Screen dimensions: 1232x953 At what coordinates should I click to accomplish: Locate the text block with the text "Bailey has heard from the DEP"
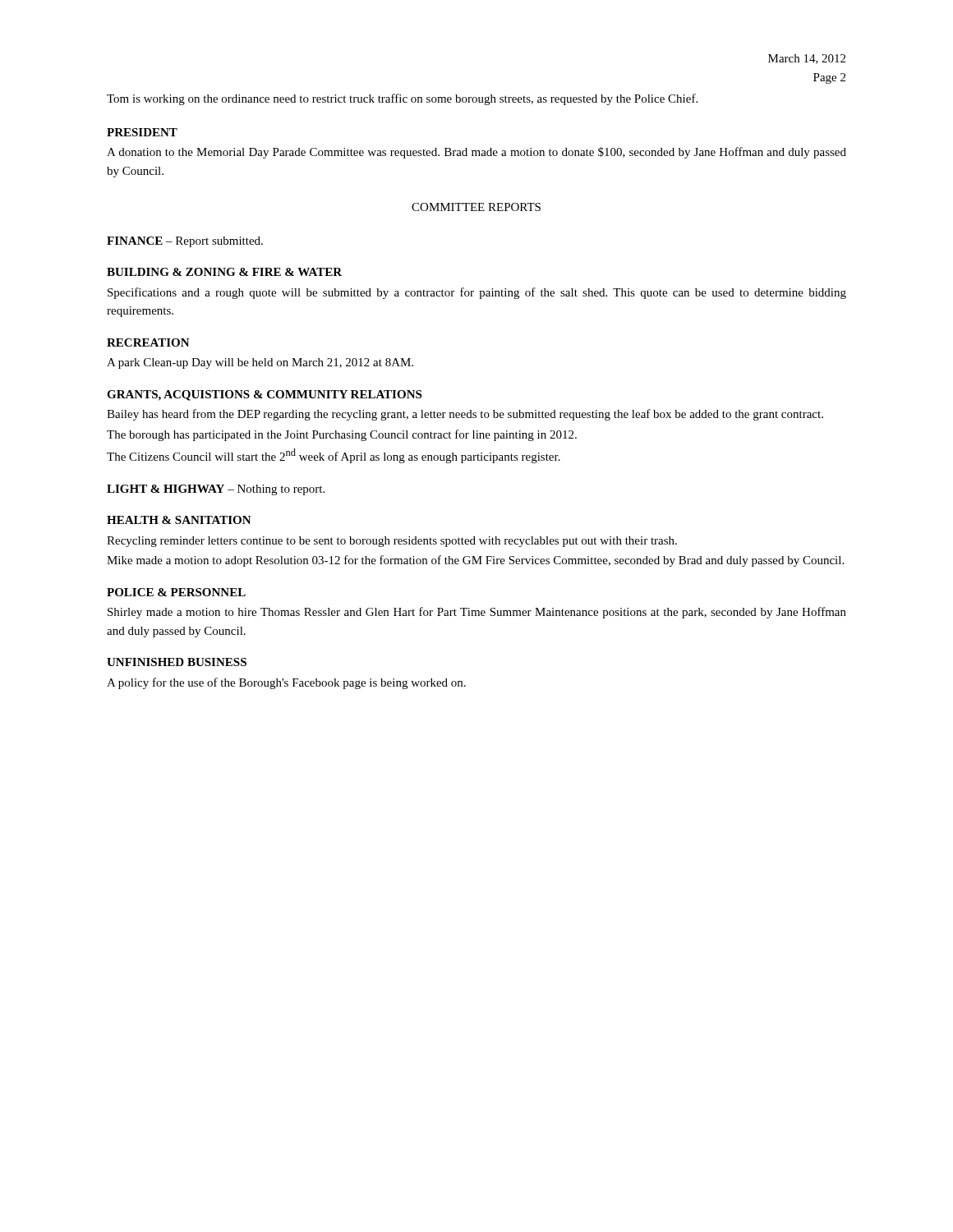pos(465,414)
